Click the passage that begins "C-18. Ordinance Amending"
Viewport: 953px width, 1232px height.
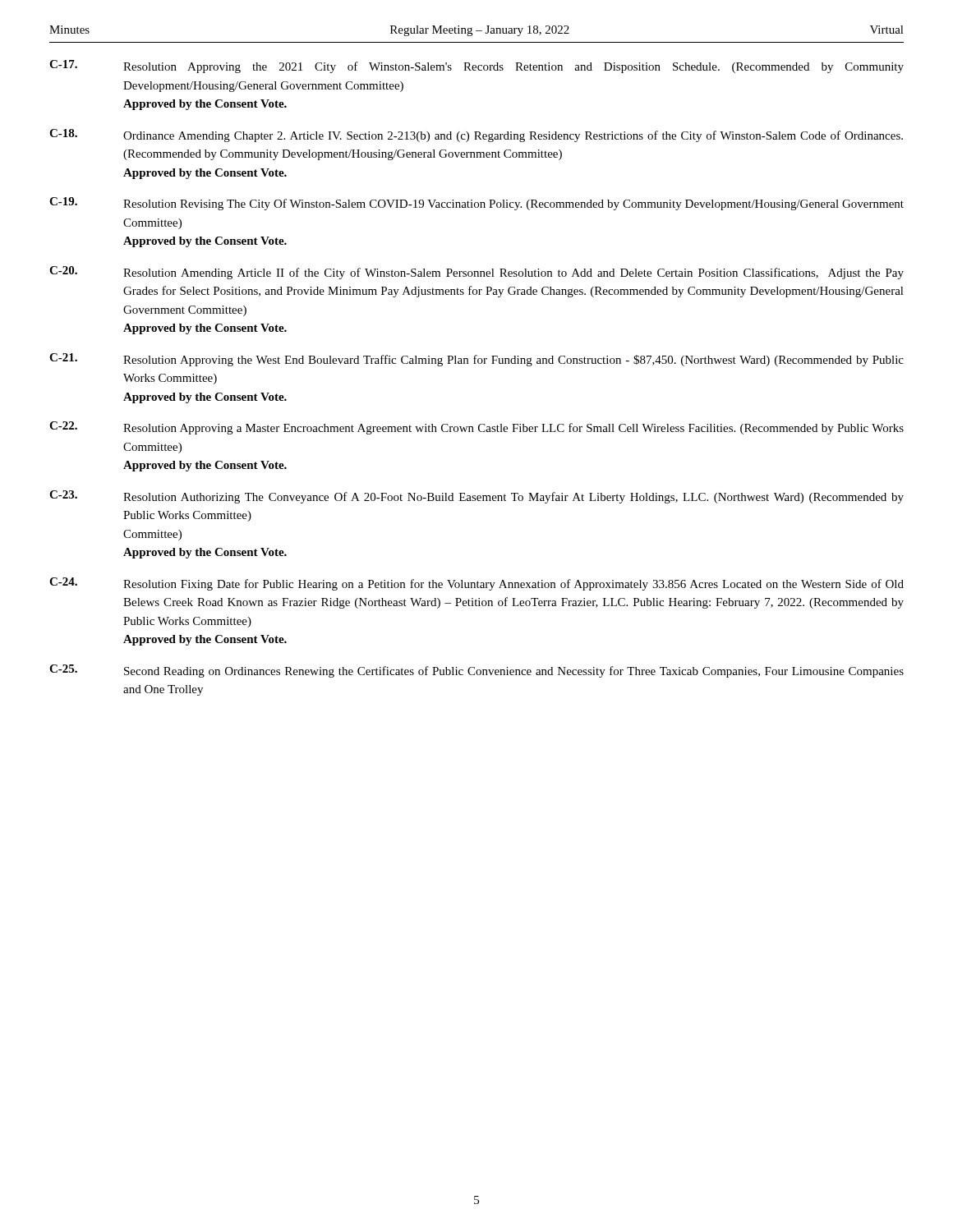(x=476, y=154)
